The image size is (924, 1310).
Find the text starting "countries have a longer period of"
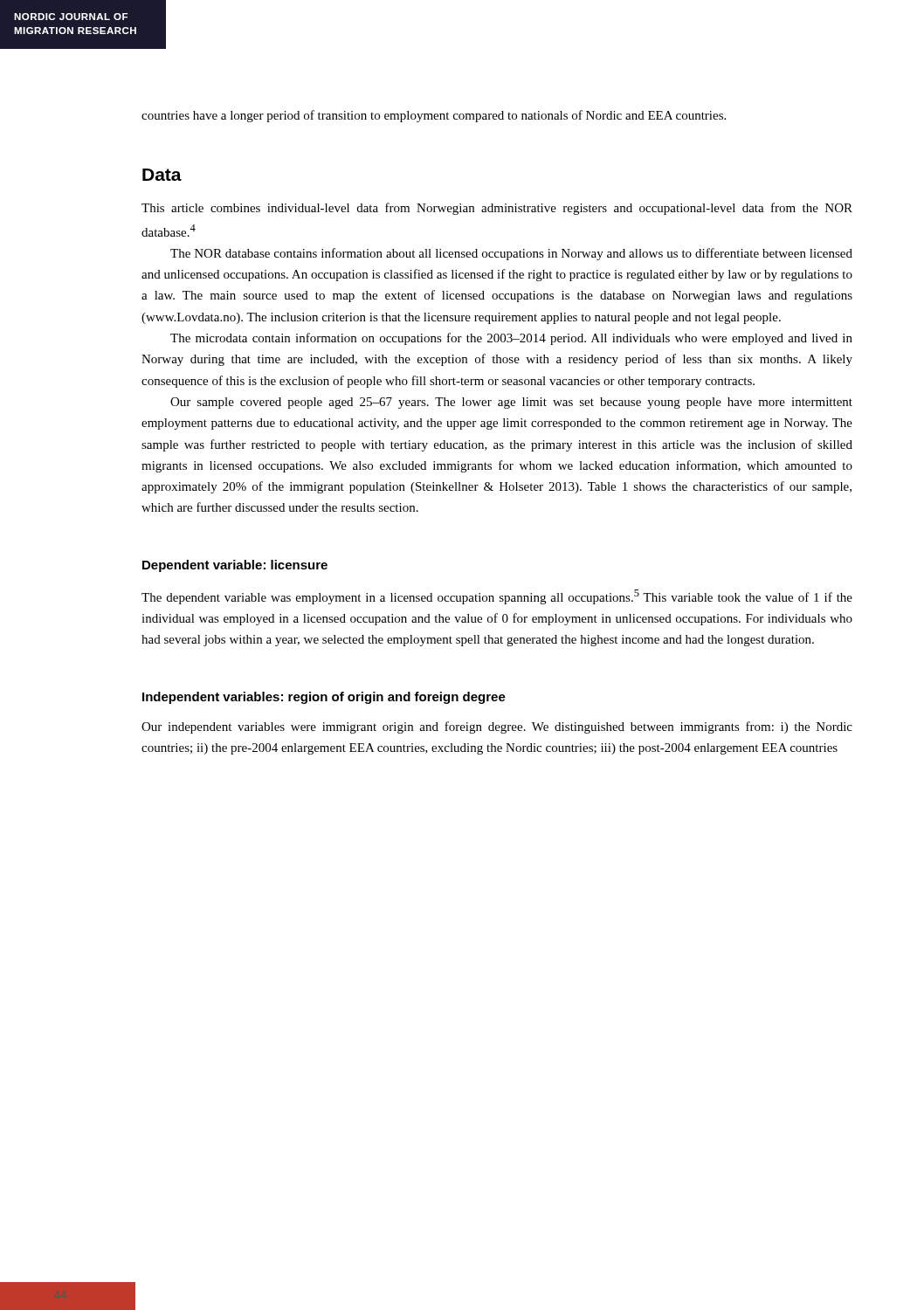(x=434, y=115)
